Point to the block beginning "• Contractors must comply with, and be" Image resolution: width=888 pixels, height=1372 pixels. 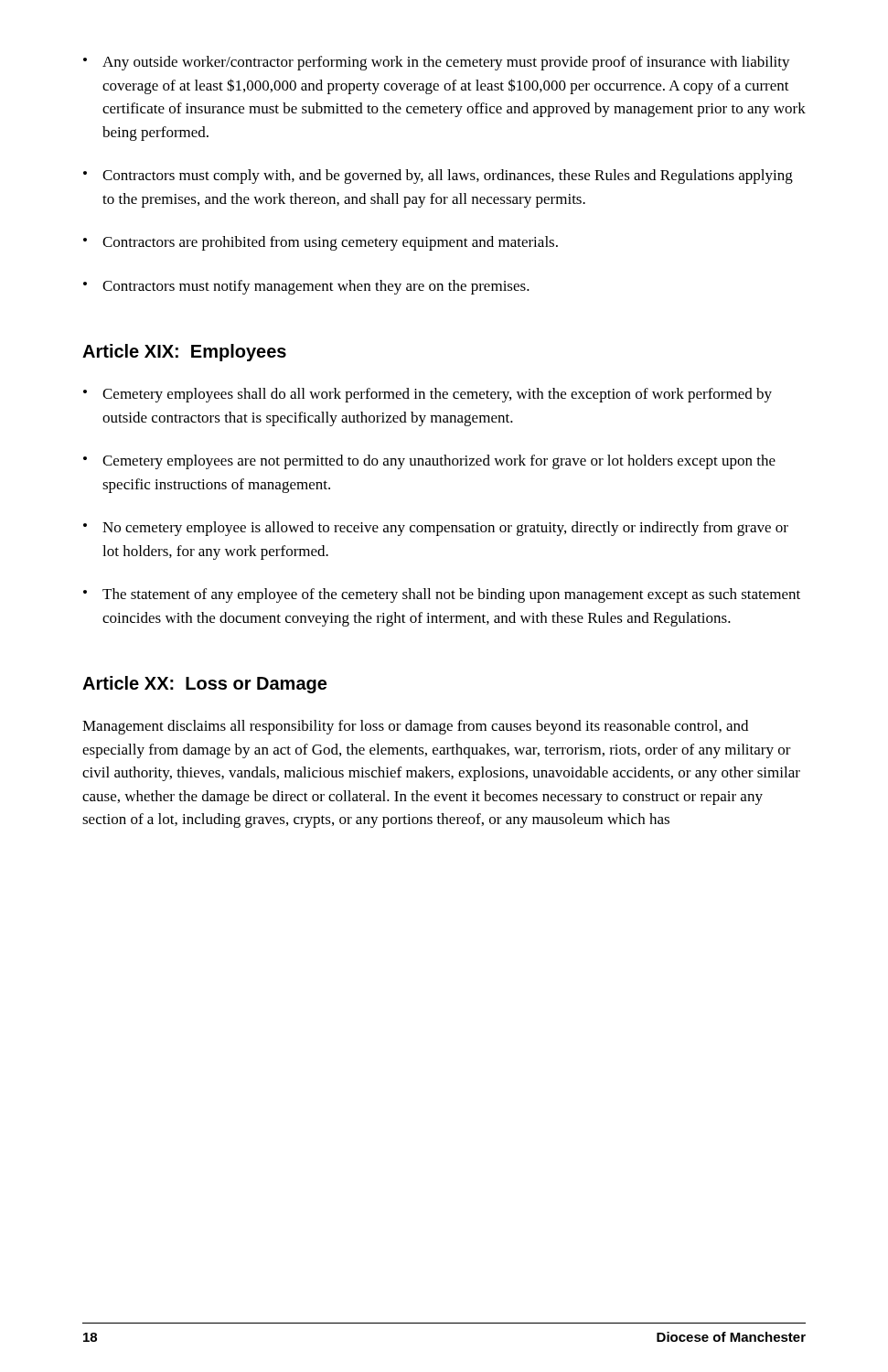444,187
